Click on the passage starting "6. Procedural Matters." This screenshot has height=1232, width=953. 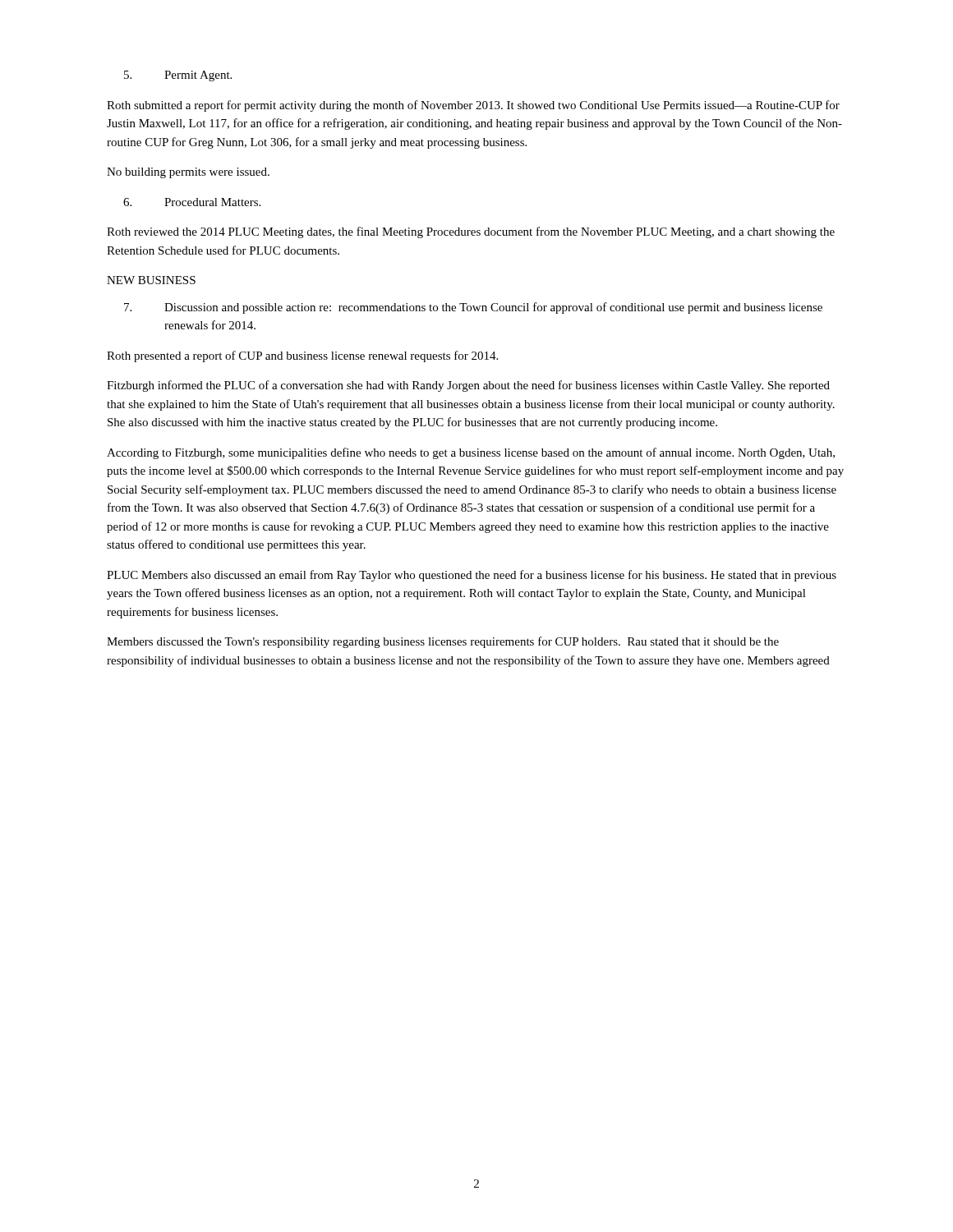click(184, 202)
